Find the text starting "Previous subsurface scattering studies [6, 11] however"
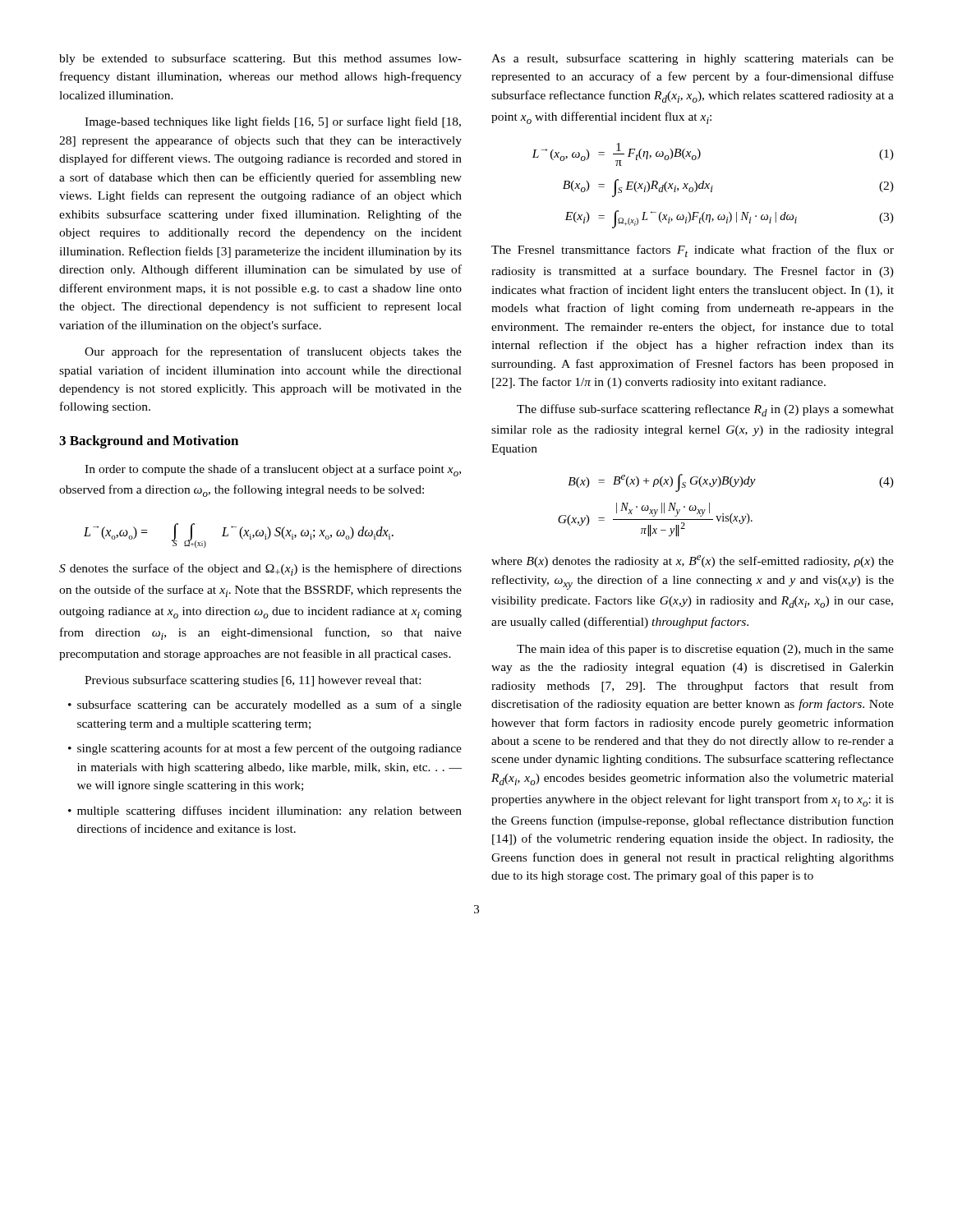Image resolution: width=953 pixels, height=1232 pixels. pos(260,680)
